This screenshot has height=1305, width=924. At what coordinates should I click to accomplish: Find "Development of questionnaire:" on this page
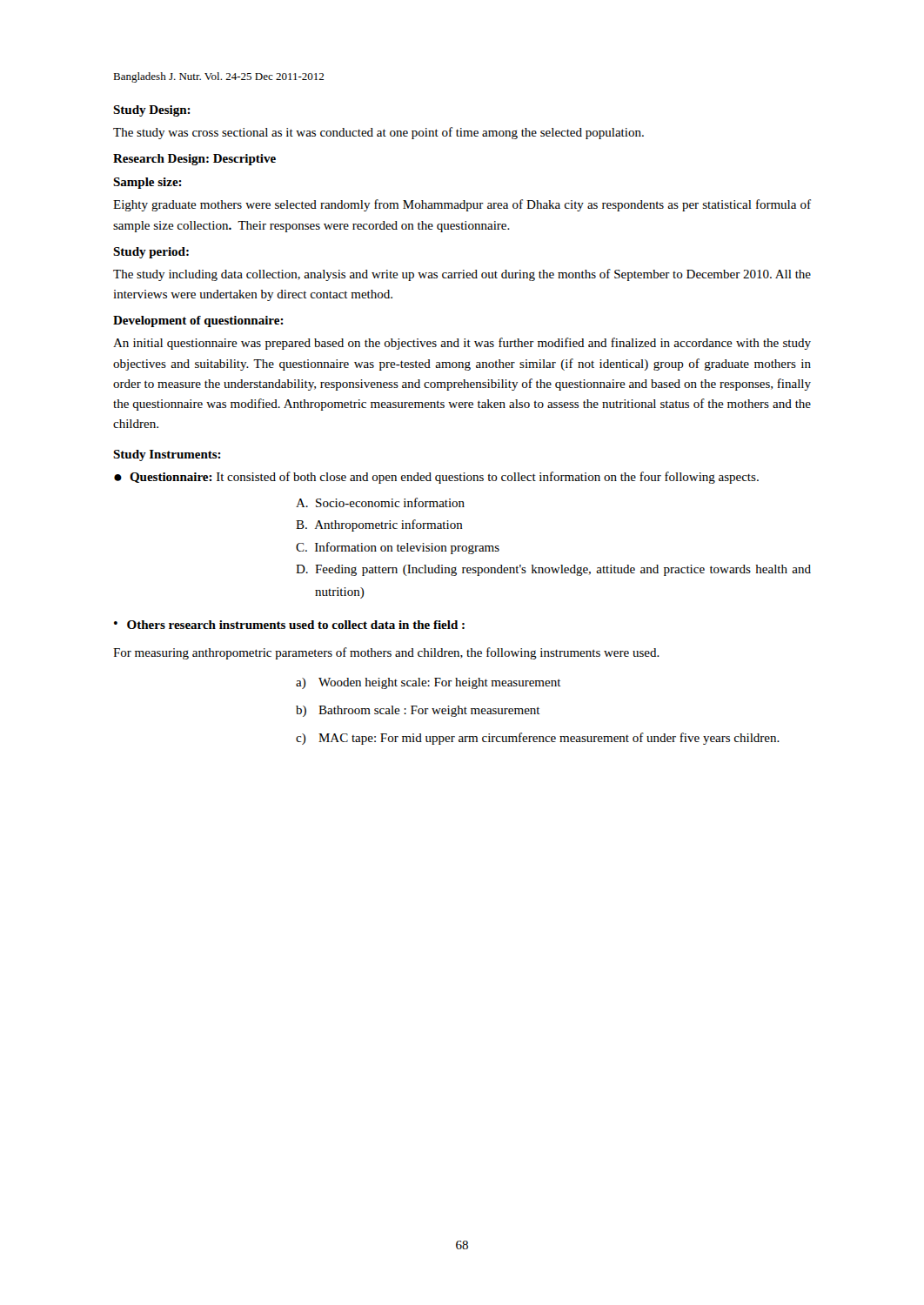199,320
